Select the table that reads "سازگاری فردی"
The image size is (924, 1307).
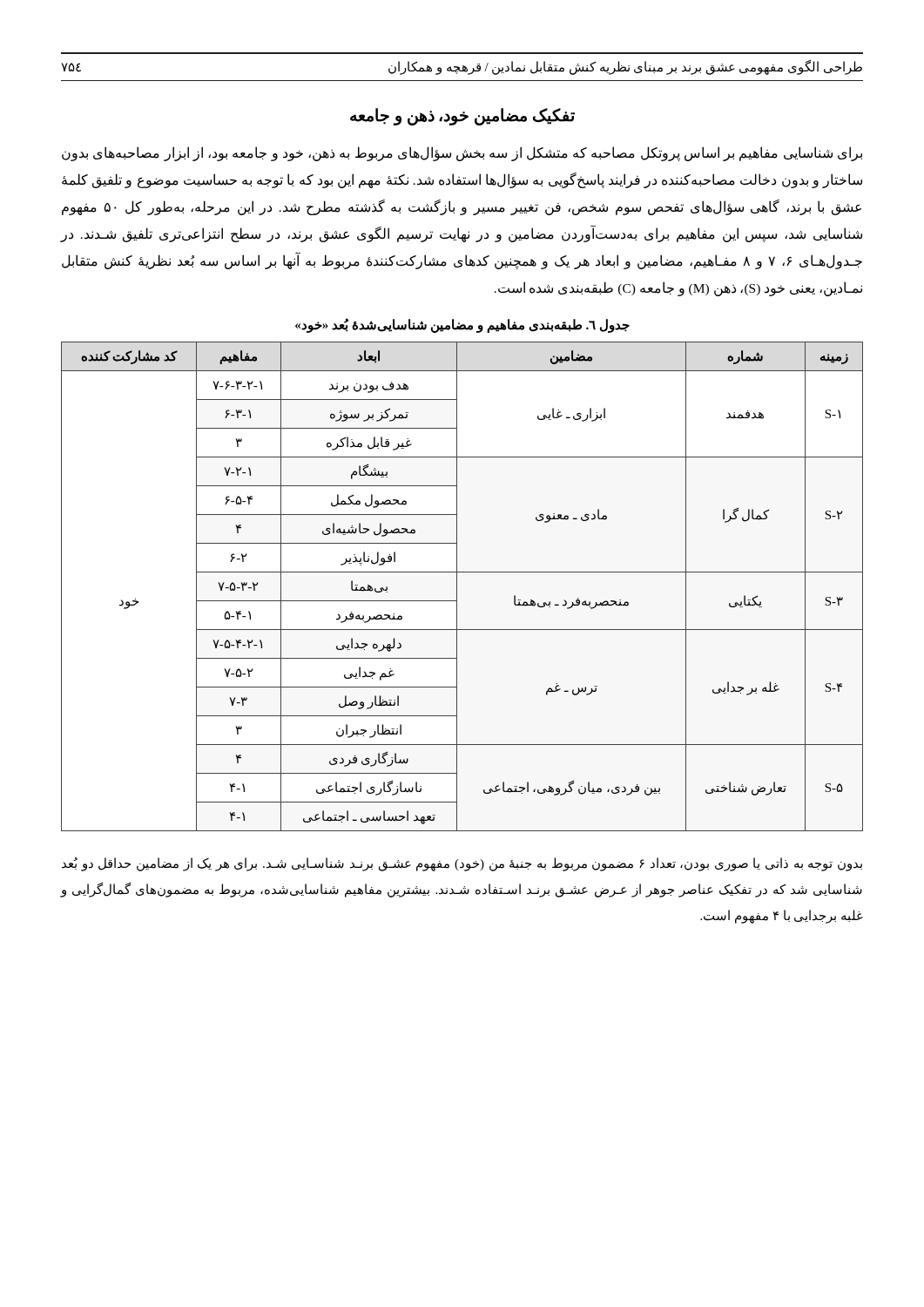[462, 586]
